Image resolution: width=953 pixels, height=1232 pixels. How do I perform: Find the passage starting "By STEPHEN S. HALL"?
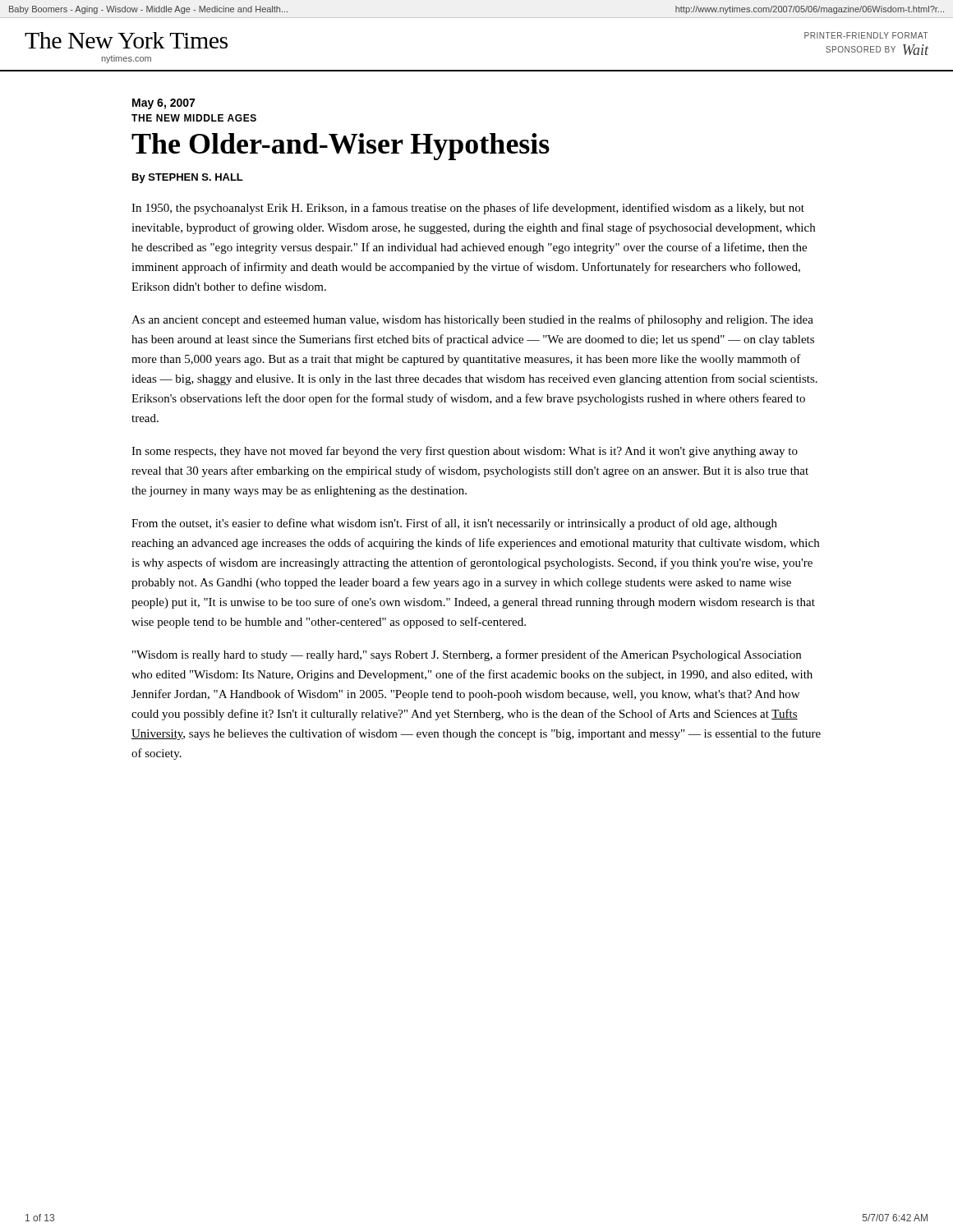[x=187, y=177]
